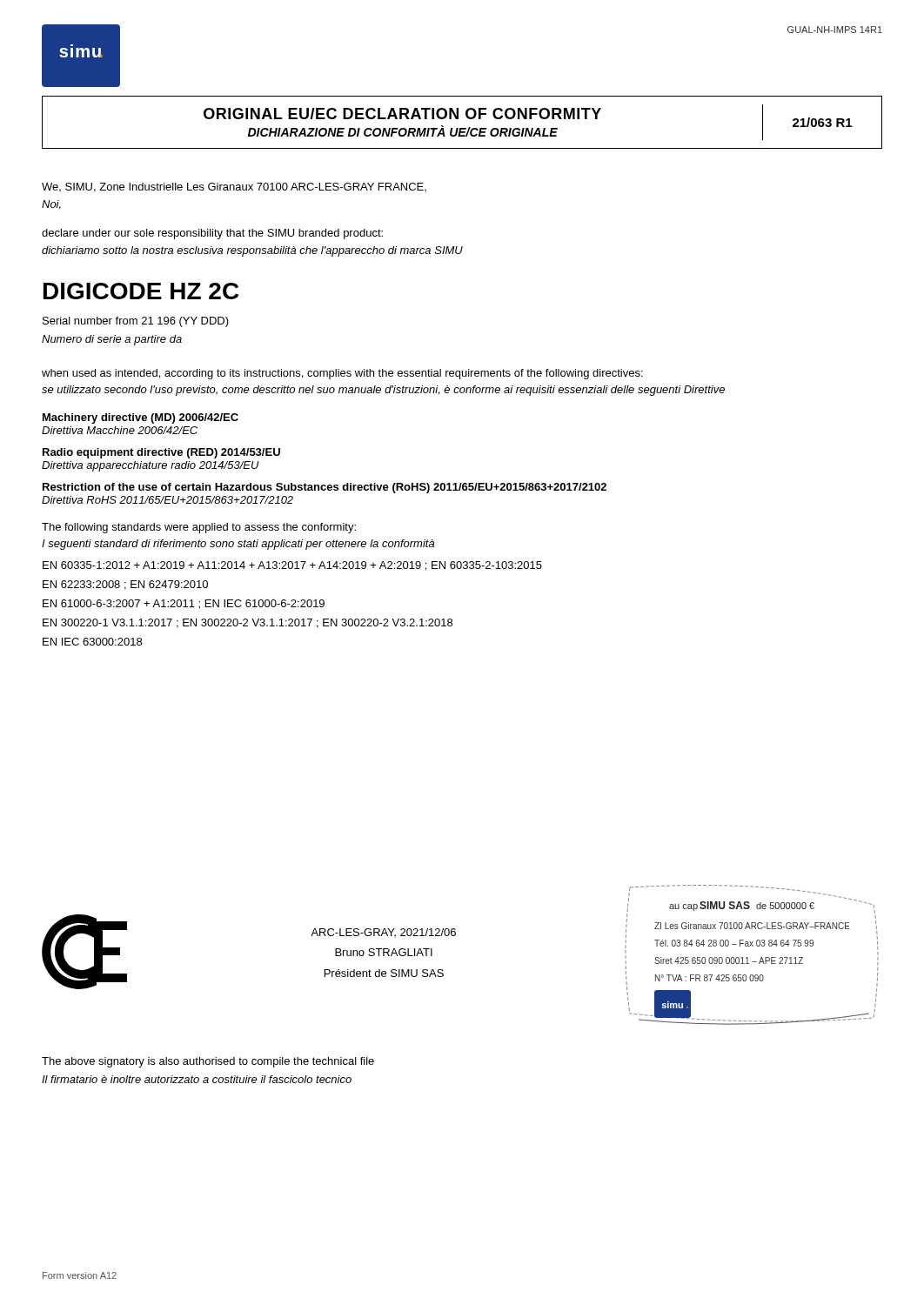
Task: Locate the section header with the text "Restriction of the"
Action: (x=462, y=493)
